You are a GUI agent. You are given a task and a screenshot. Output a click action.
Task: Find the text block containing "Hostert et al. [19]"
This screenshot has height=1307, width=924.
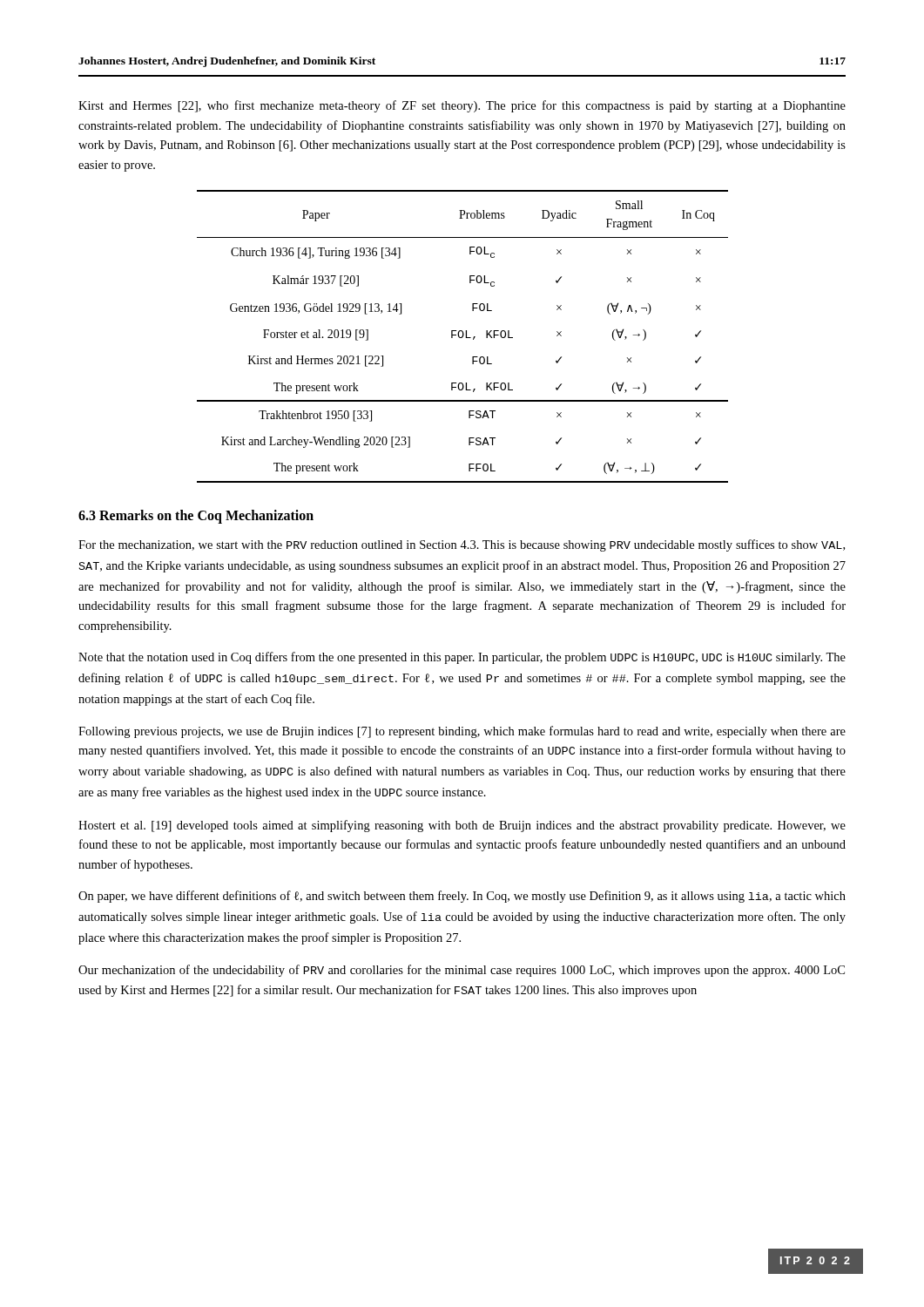(x=462, y=845)
